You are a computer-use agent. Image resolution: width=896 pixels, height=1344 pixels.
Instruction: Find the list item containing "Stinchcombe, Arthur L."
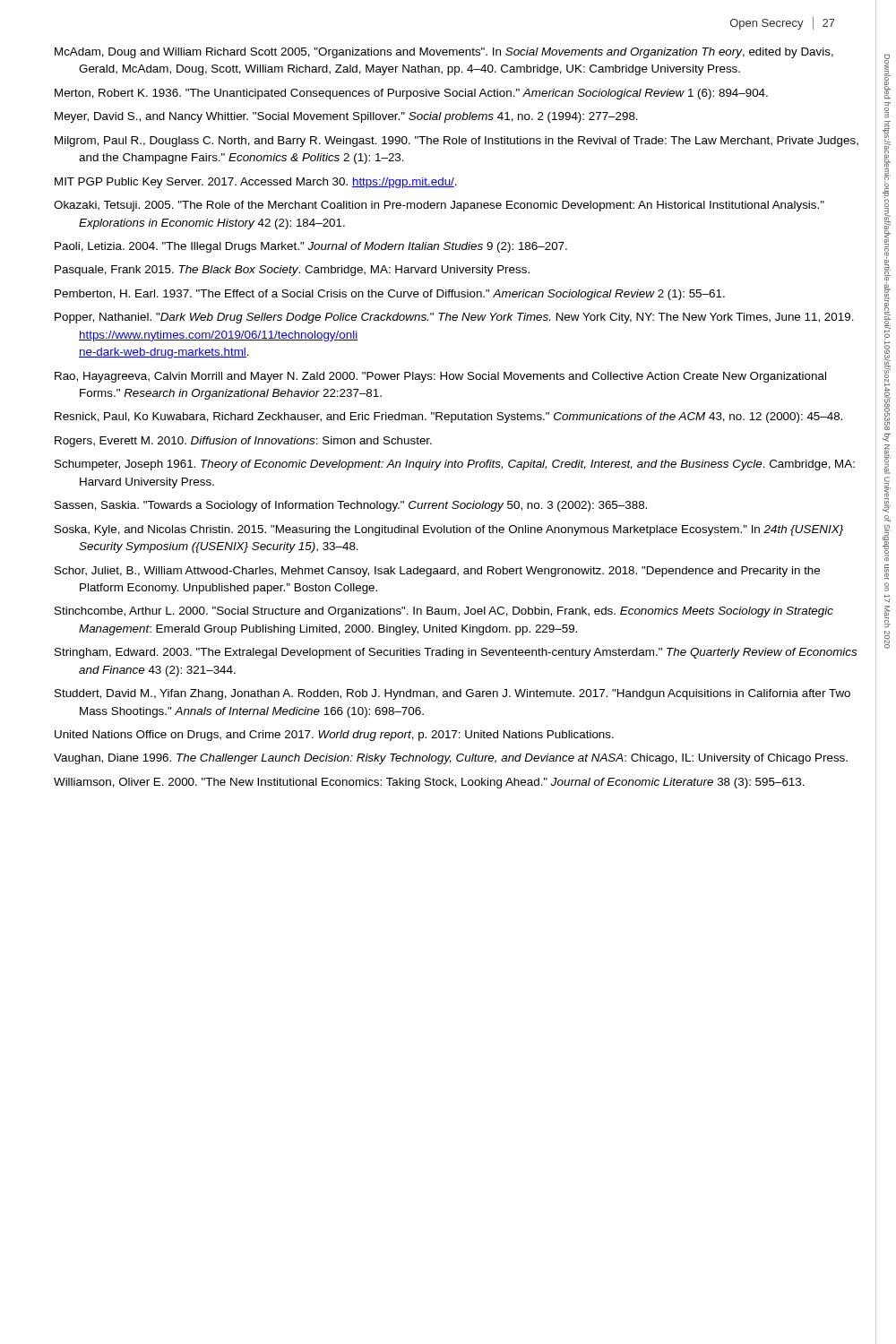point(459,620)
